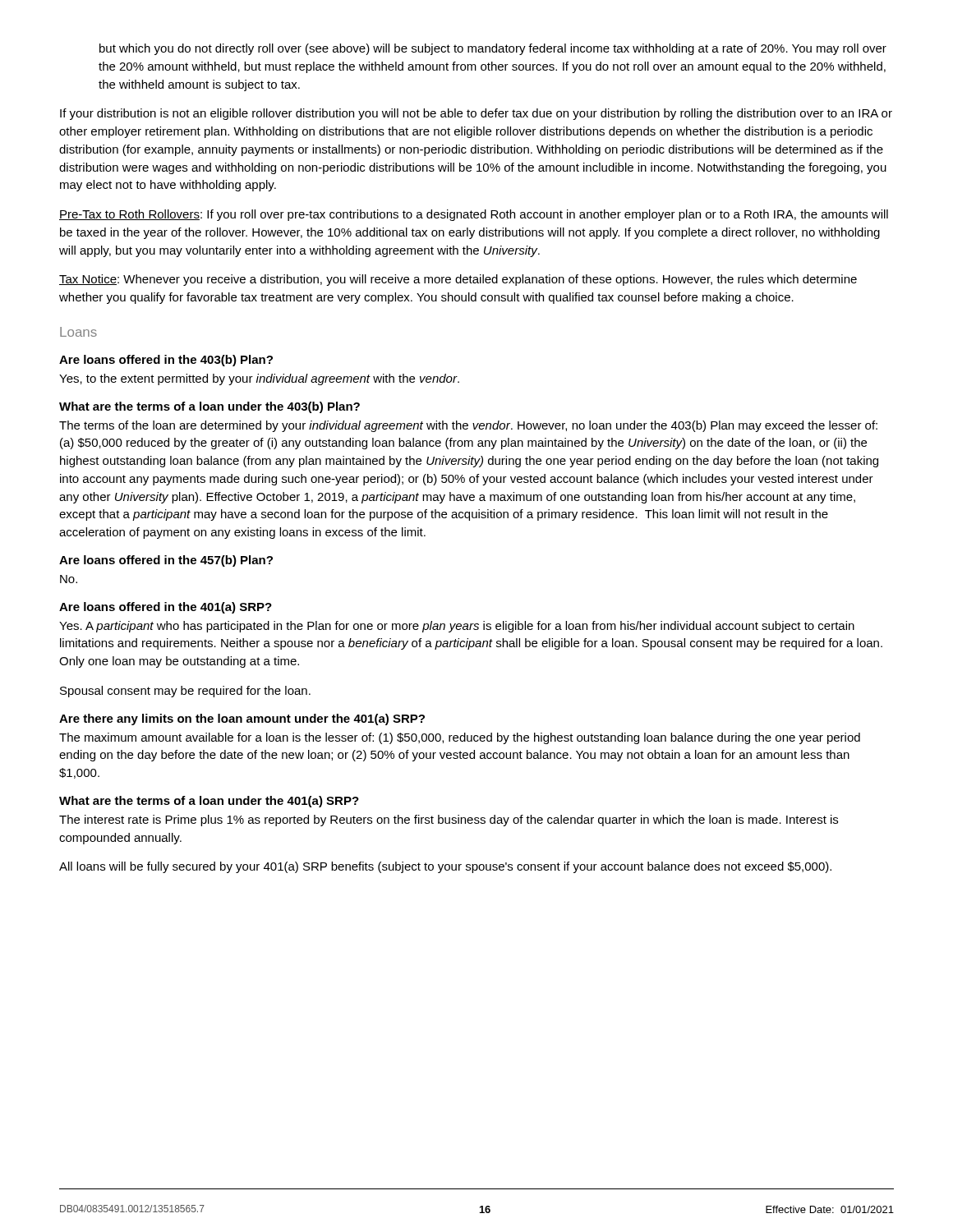Click the passage that begins "but which you do not directly"
The width and height of the screenshot is (953, 1232).
(x=492, y=66)
